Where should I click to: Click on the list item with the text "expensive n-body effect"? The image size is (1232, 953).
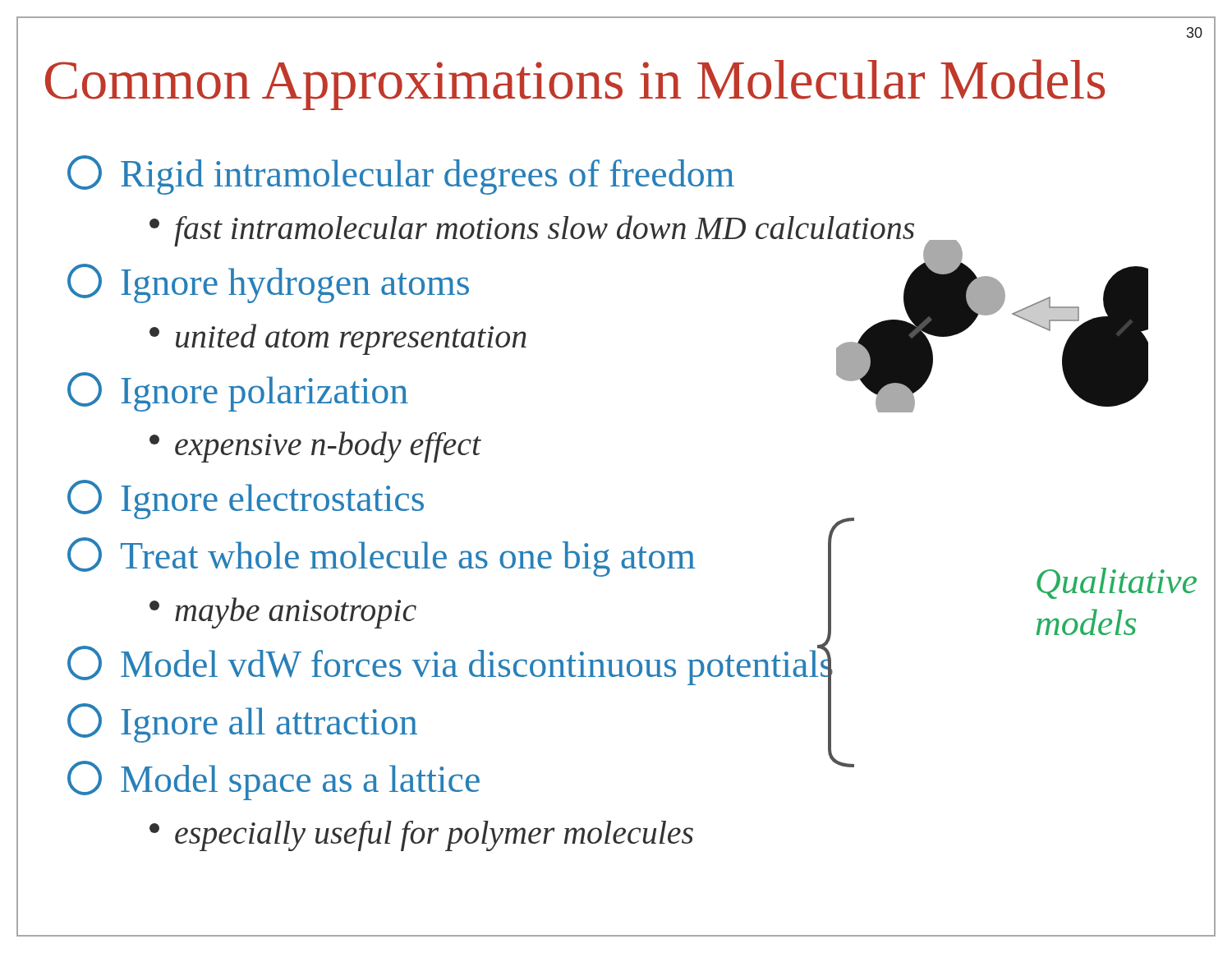315,445
